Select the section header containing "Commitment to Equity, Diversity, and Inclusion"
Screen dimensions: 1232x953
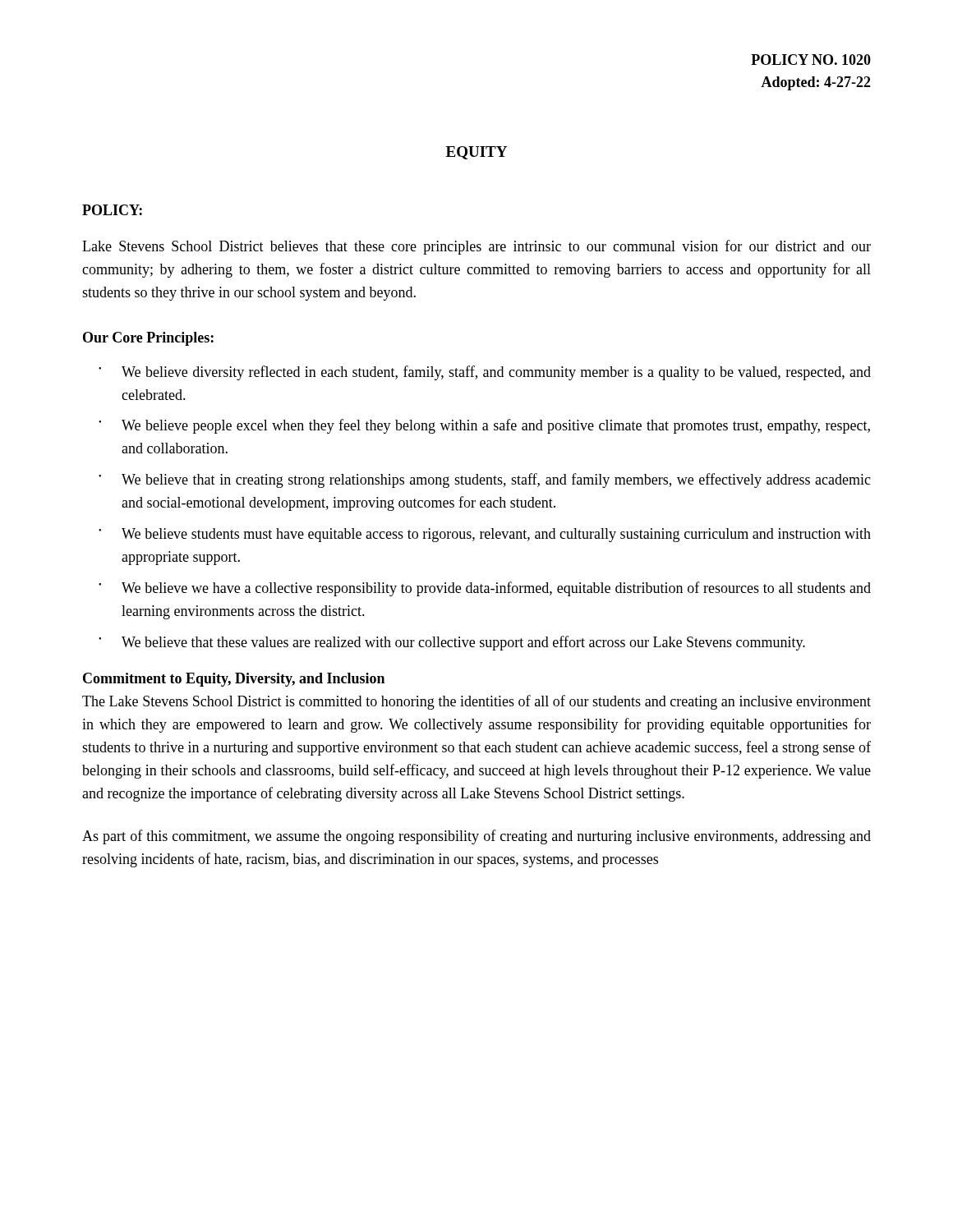pos(234,679)
